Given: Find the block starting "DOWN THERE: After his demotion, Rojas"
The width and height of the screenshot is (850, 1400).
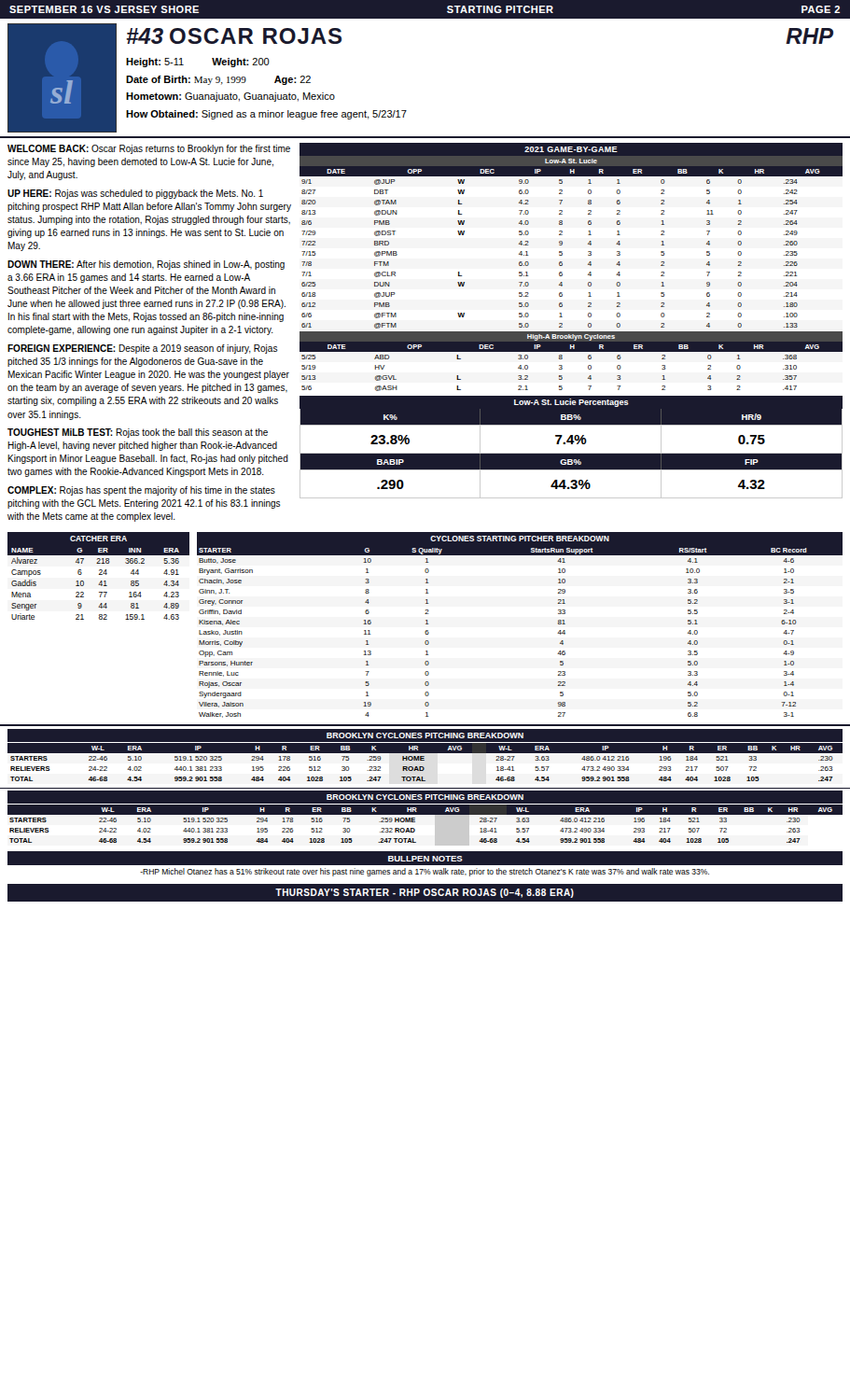Looking at the screenshot, I should pos(147,297).
